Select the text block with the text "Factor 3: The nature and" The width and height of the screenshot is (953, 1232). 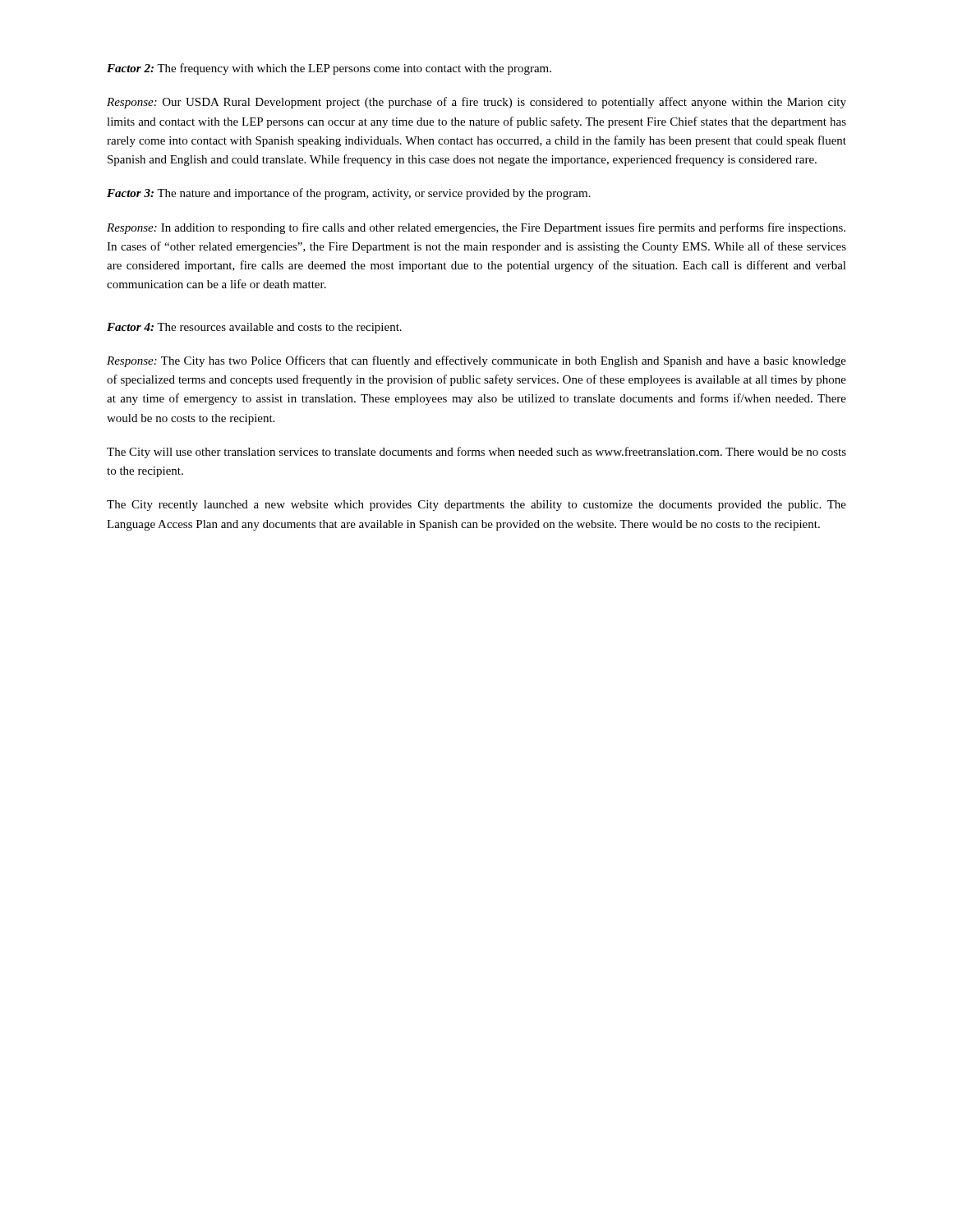coord(476,194)
